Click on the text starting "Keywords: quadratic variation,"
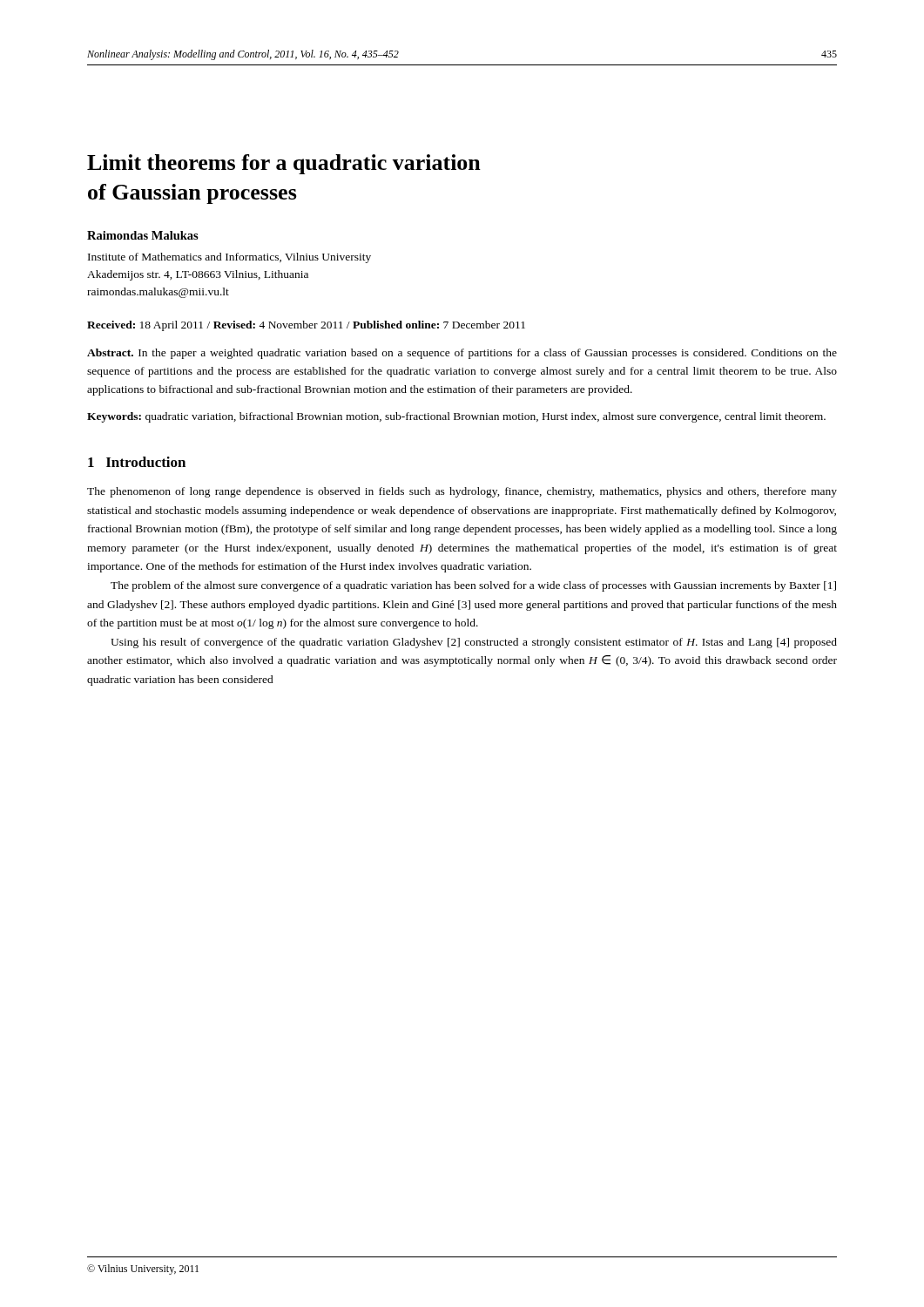The width and height of the screenshot is (924, 1307). pyautogui.click(x=457, y=416)
